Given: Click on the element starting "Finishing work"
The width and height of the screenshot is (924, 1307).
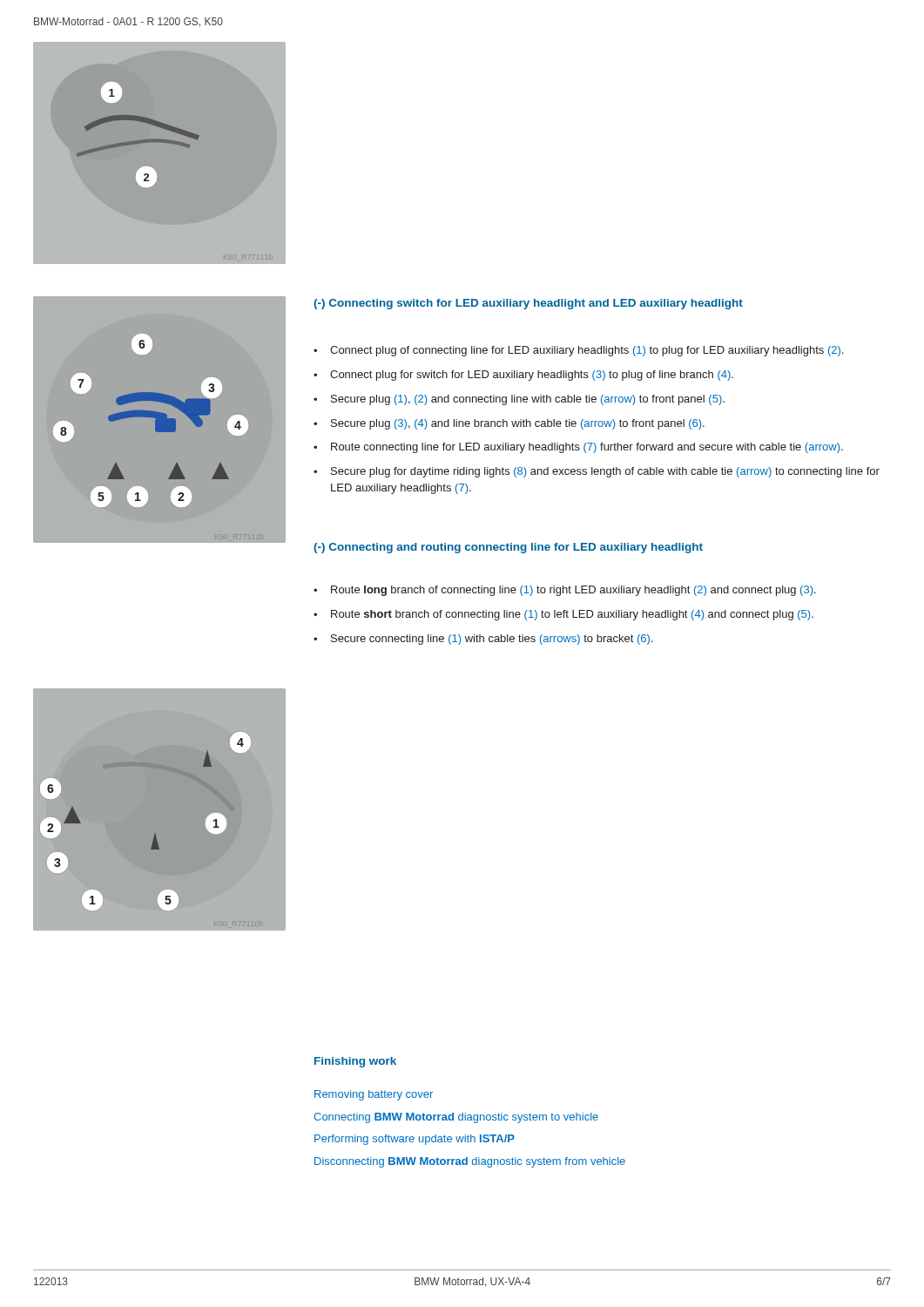Looking at the screenshot, I should click(x=355, y=1062).
